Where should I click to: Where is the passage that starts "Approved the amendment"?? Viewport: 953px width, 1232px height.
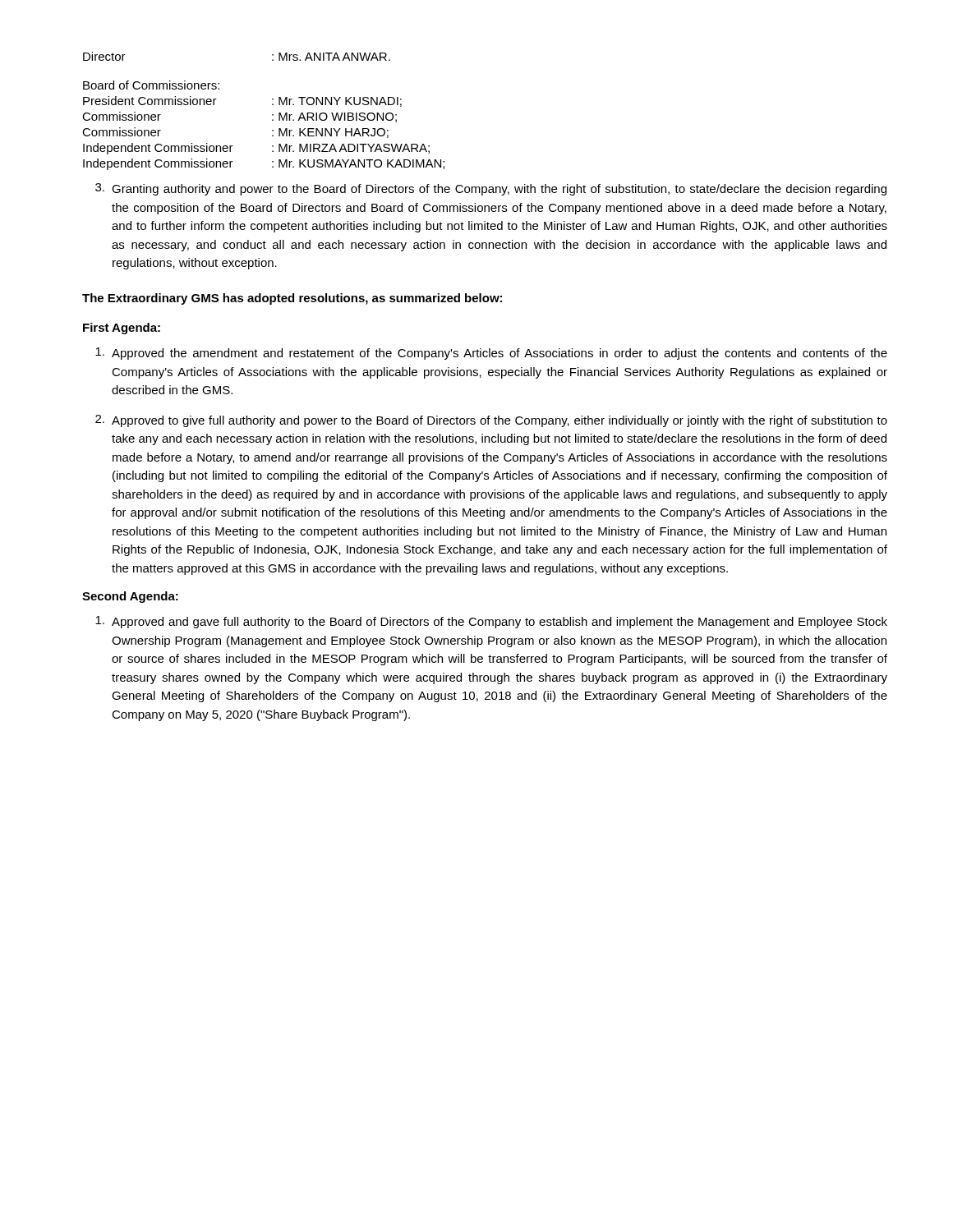coord(485,372)
